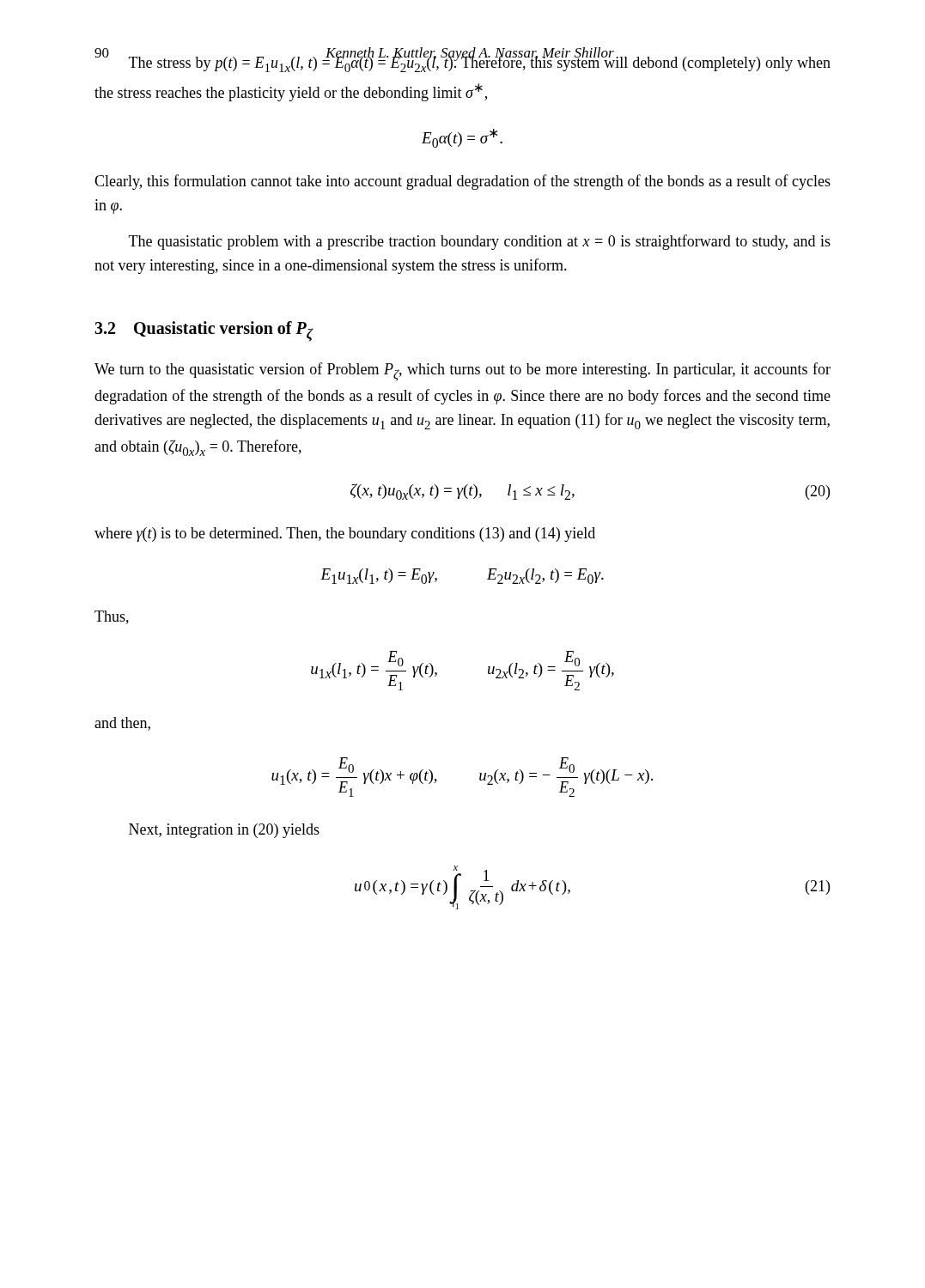This screenshot has height=1288, width=925.
Task: Select the block starting "Clearly, this formulation cannot take"
Action: (462, 194)
